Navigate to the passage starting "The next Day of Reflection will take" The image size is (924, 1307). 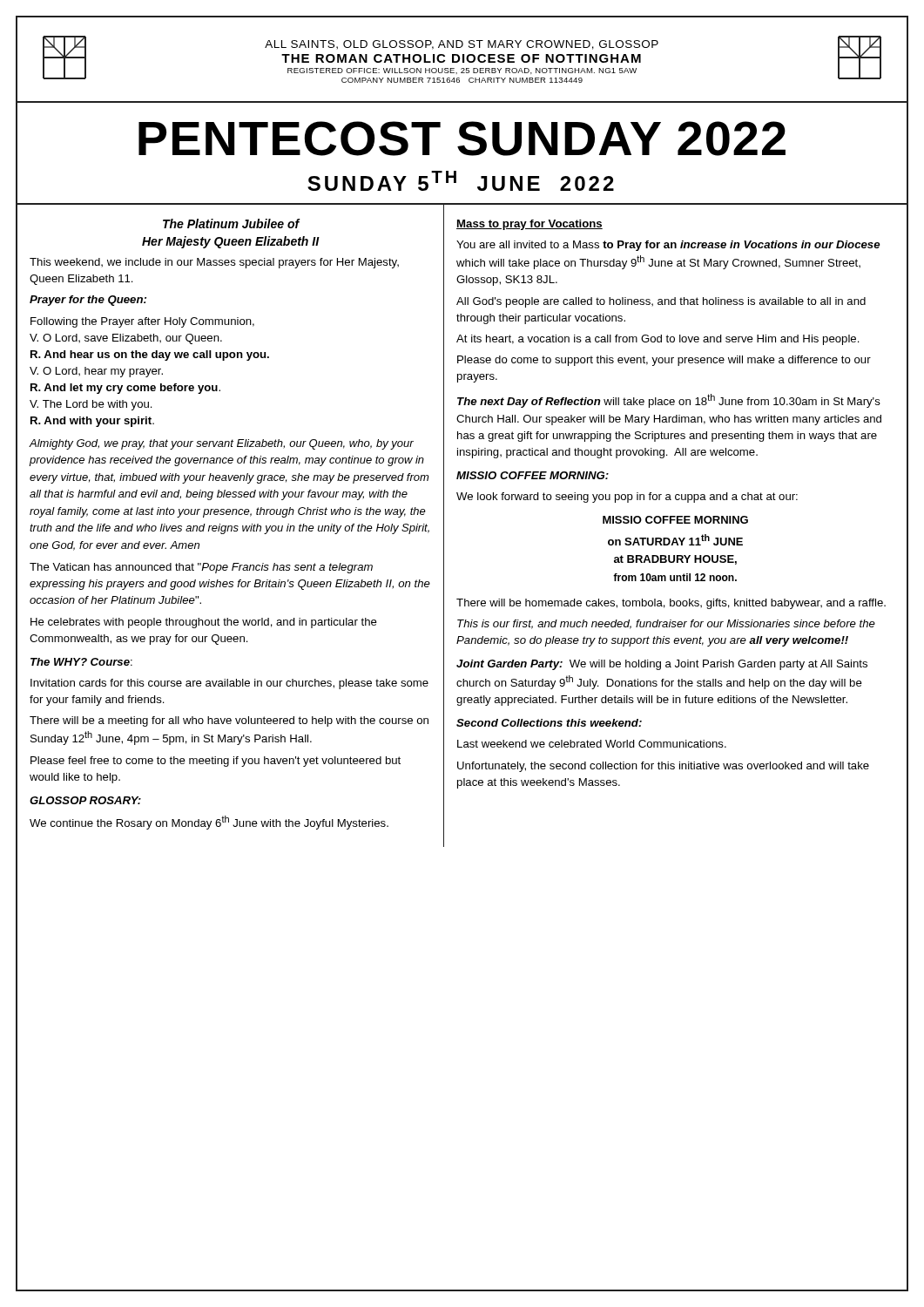click(x=675, y=426)
